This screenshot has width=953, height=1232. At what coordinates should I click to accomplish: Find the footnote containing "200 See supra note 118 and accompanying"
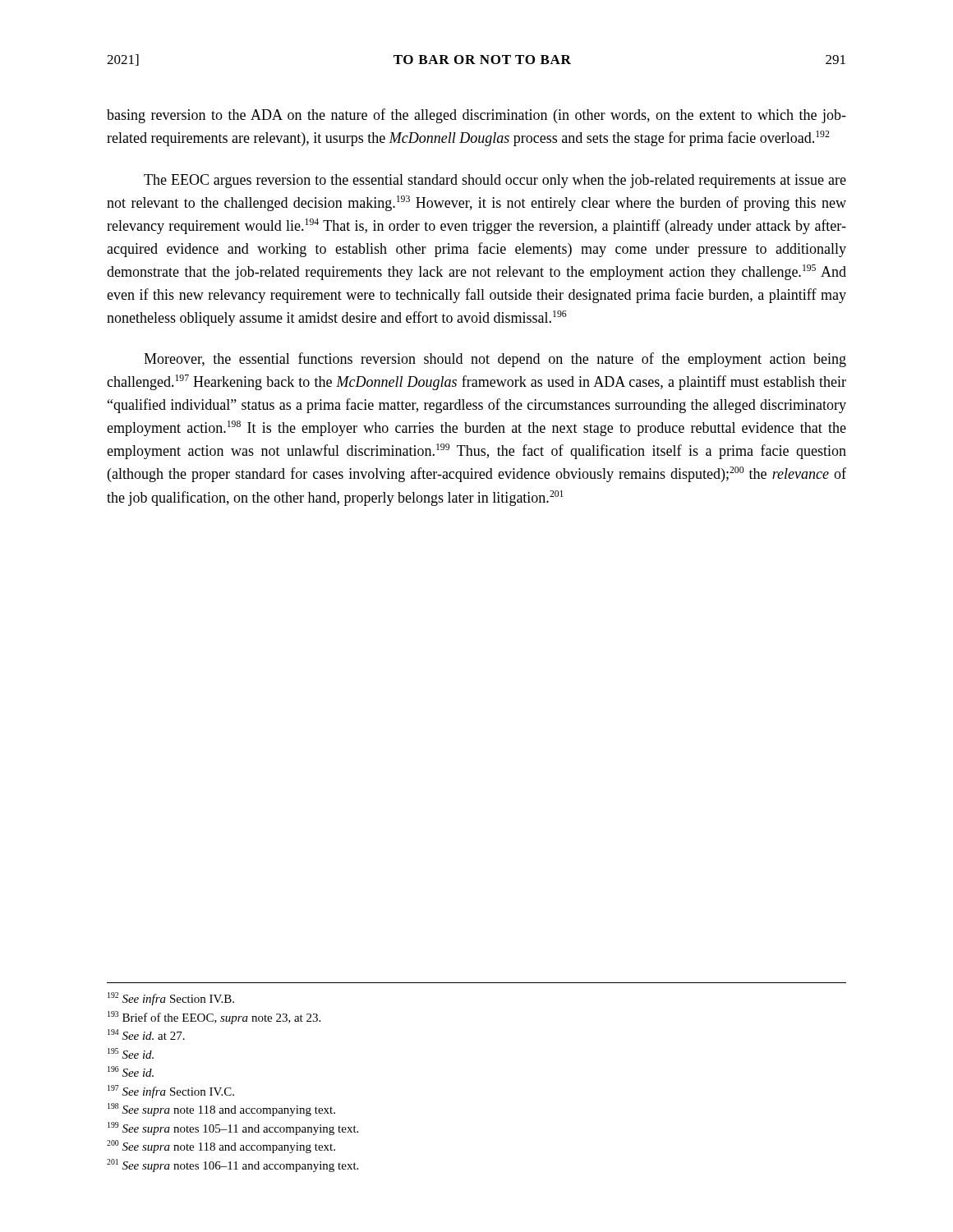pyautogui.click(x=221, y=1147)
